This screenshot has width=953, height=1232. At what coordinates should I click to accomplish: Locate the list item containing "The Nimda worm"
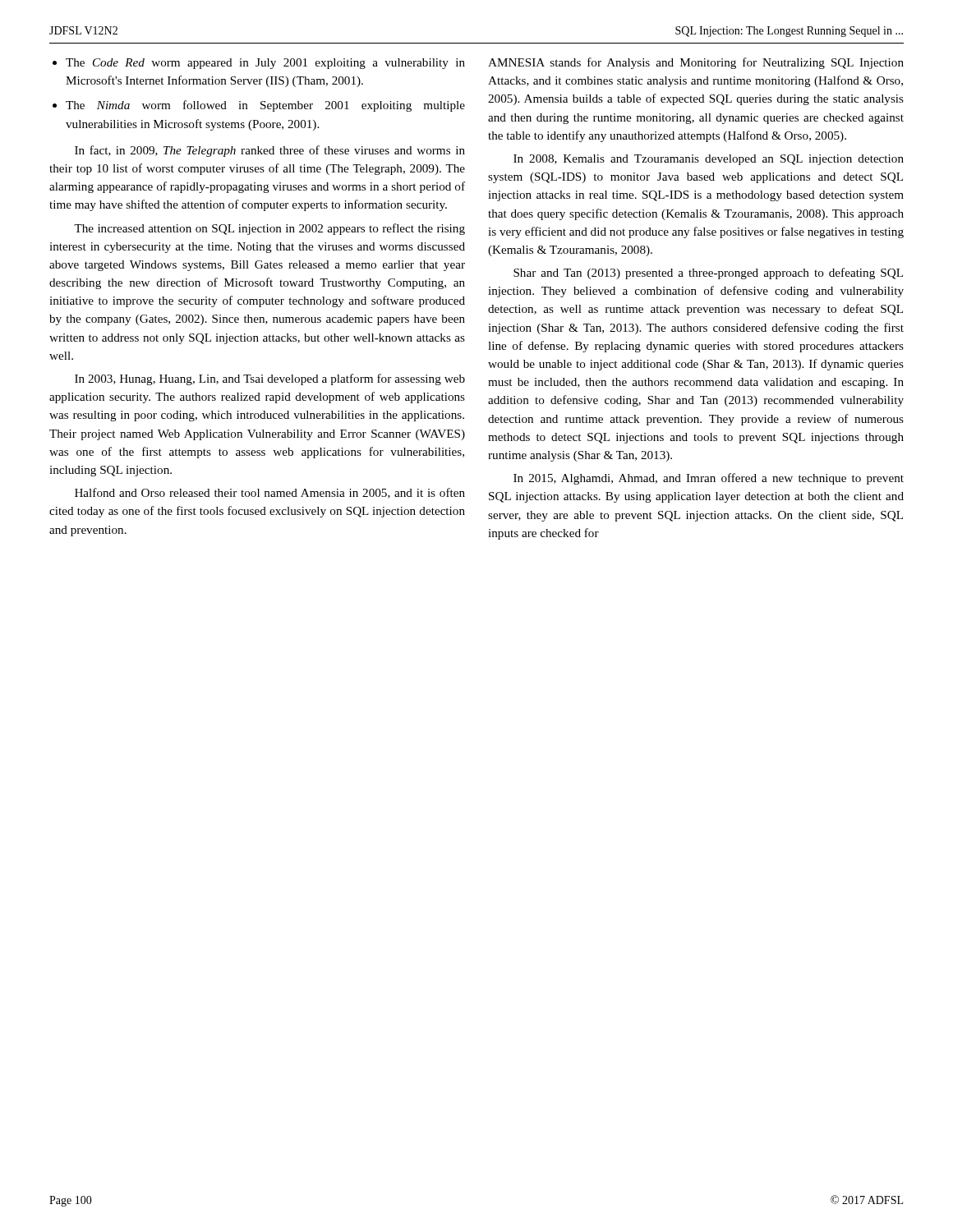[x=265, y=114]
